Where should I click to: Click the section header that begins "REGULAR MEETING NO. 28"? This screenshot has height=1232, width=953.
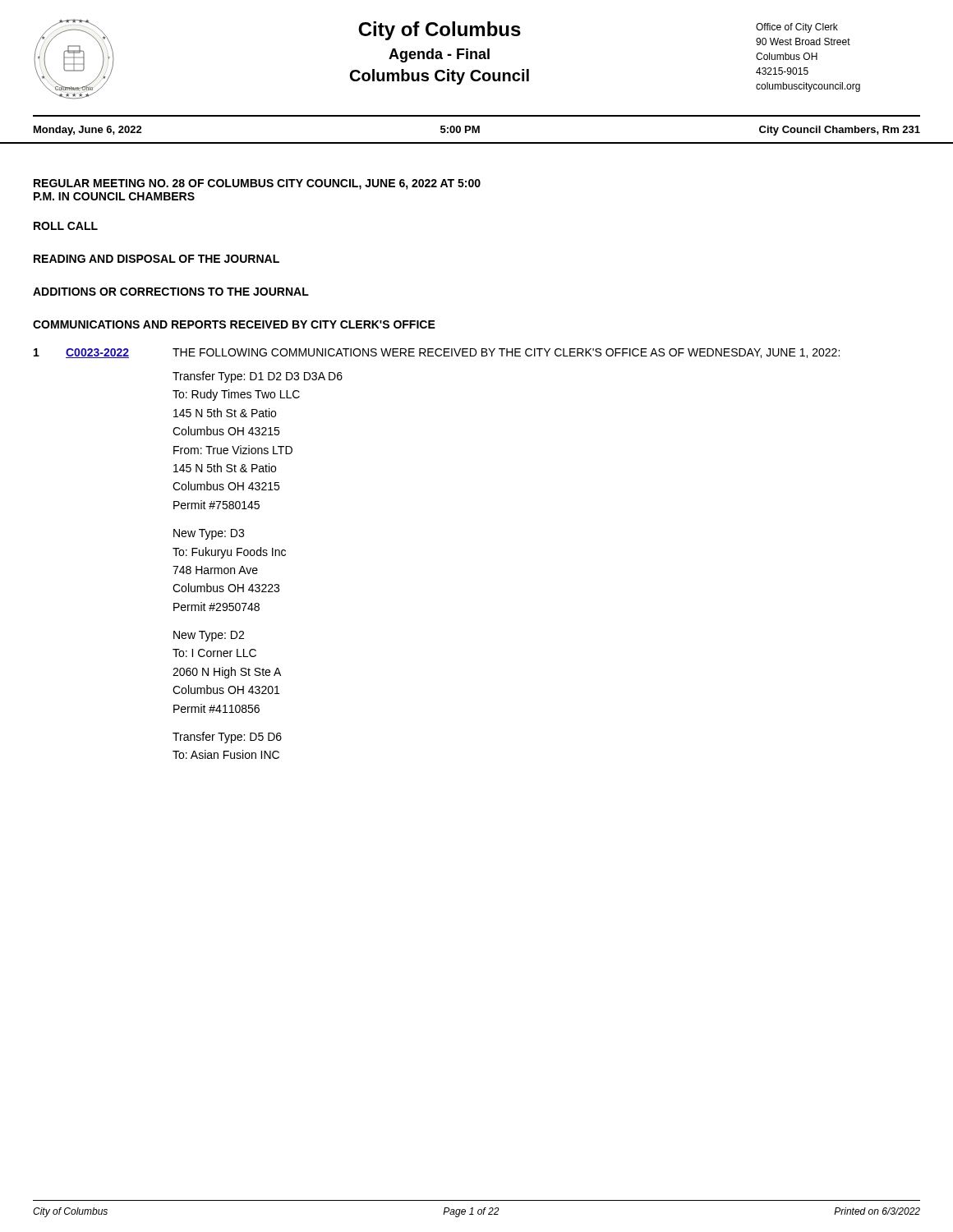pyautogui.click(x=257, y=190)
